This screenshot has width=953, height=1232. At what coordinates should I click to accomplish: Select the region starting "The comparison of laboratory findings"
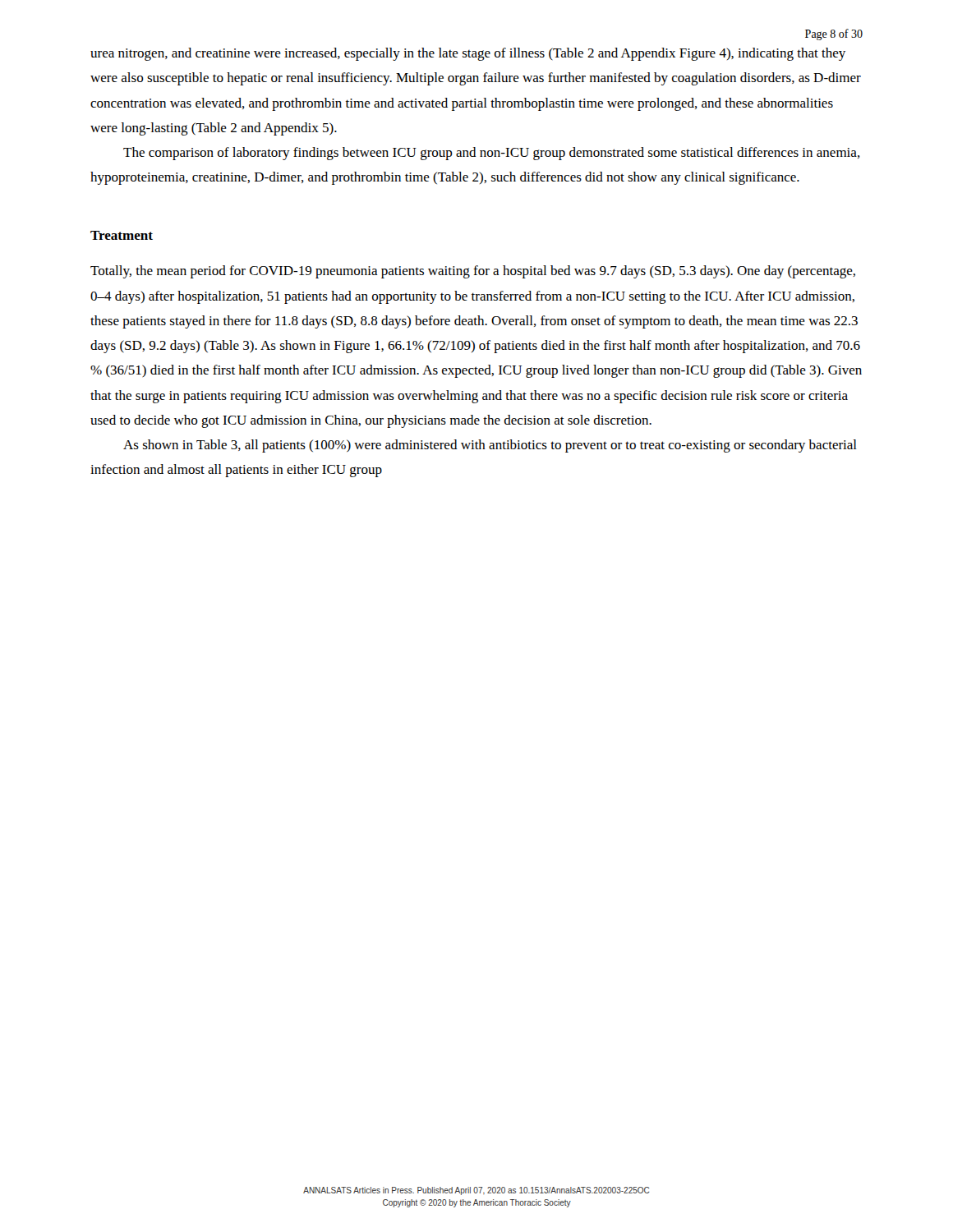(x=476, y=165)
